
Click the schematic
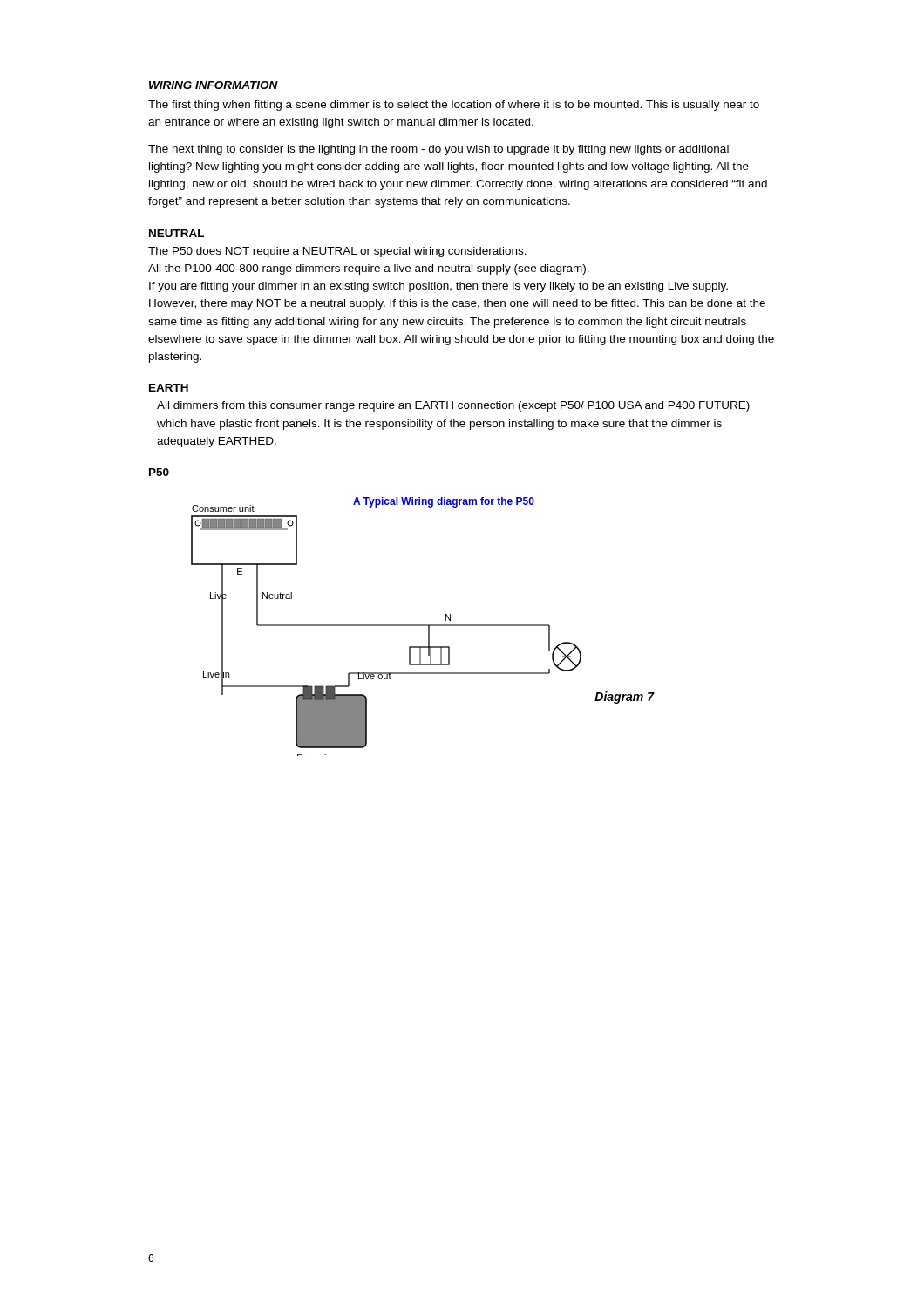tap(418, 621)
